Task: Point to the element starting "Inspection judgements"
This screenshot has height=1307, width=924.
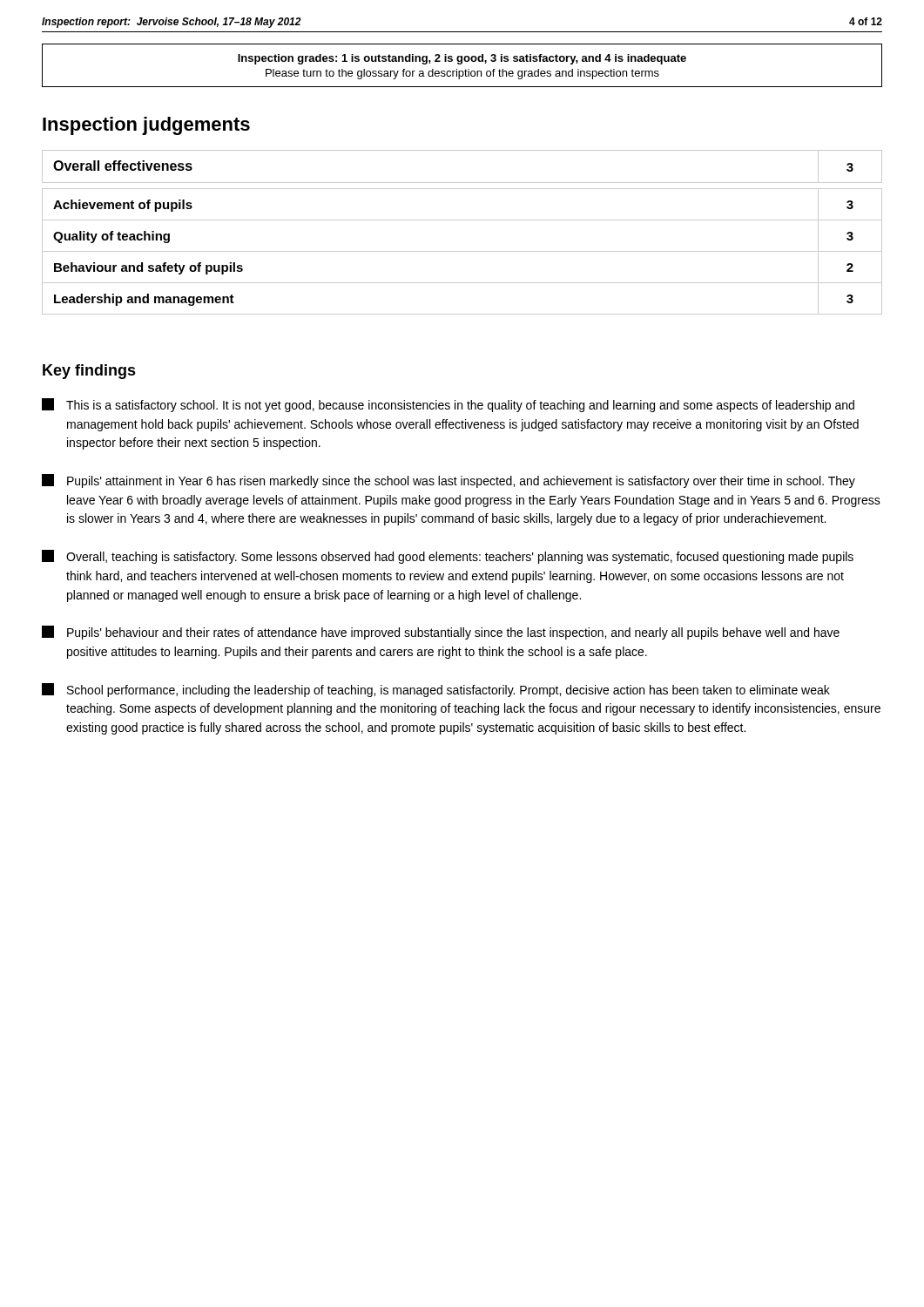Action: (x=146, y=124)
